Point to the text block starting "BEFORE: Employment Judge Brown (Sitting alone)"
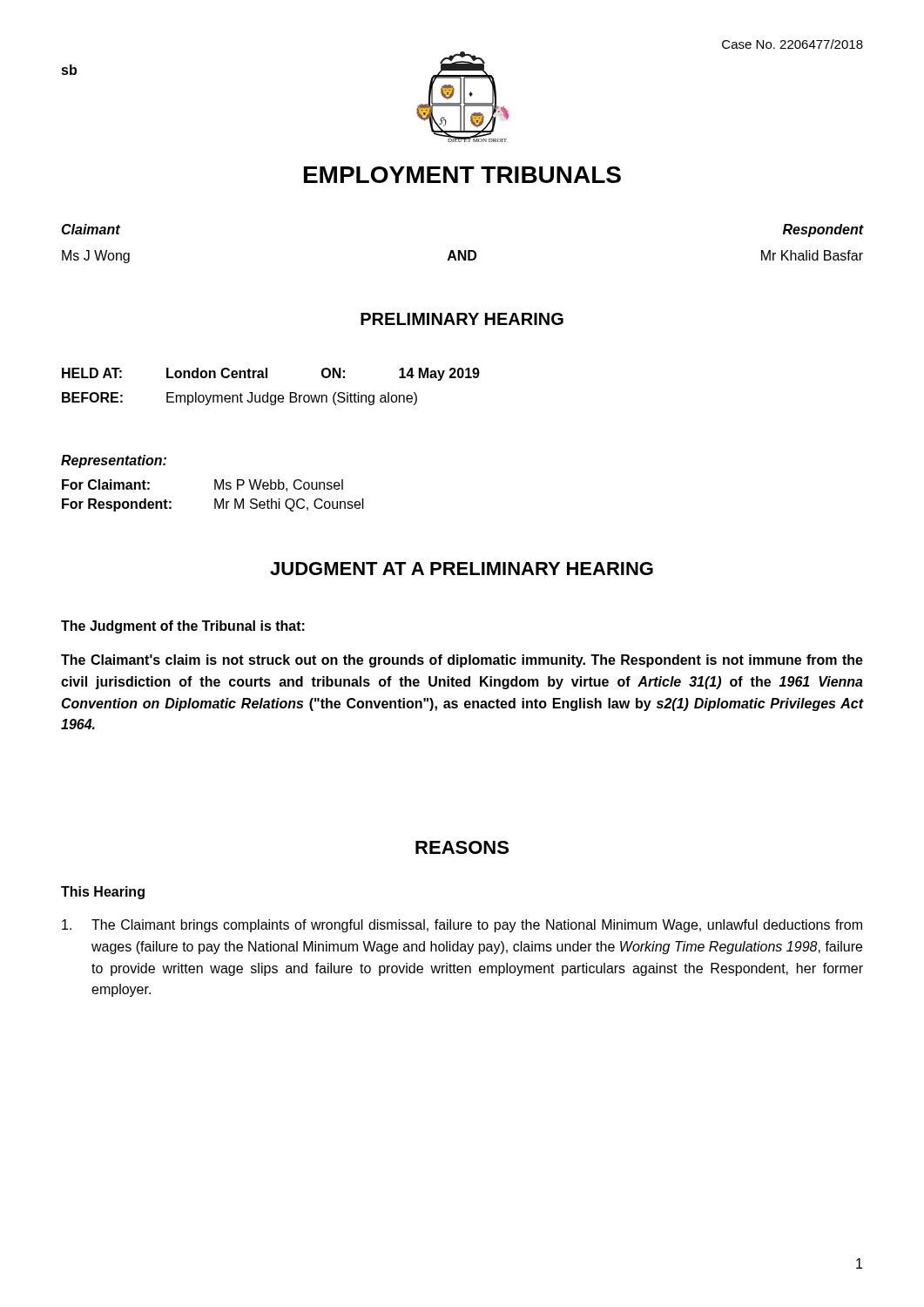Screen dimensions: 1307x924 [x=239, y=398]
